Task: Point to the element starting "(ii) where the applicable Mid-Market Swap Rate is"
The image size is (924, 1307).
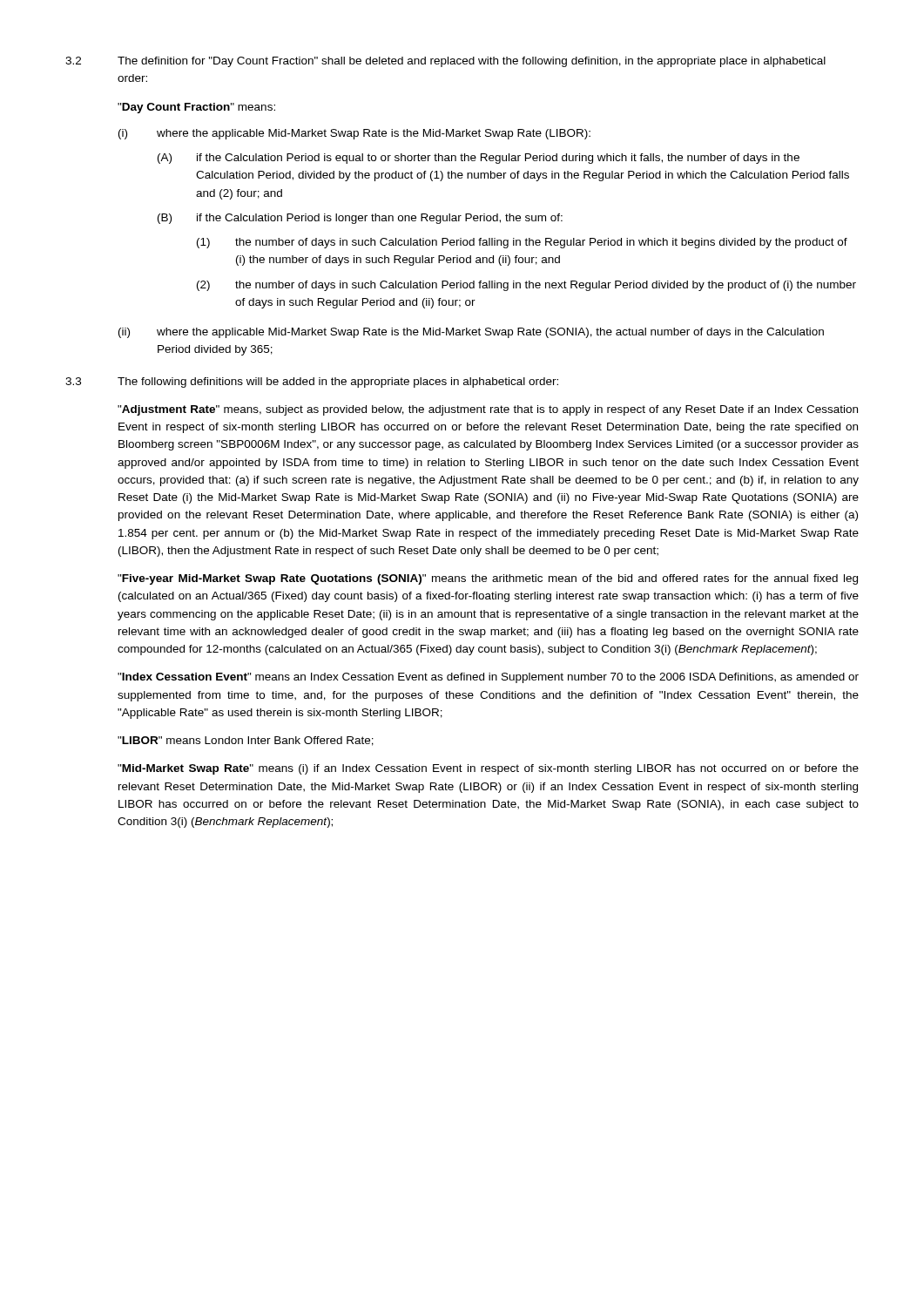Action: click(488, 341)
